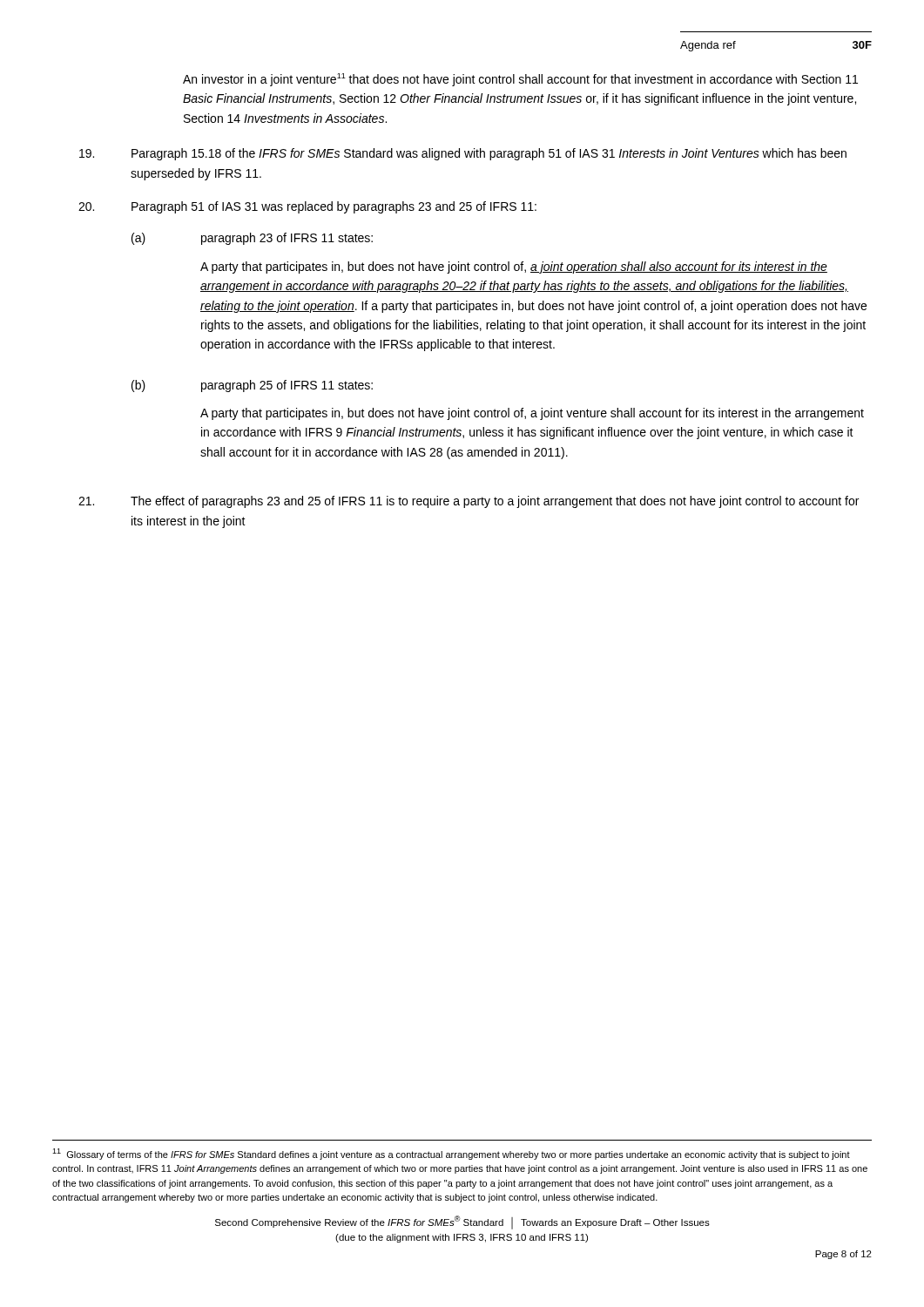Navigate to the text block starting "19. Paragraph 15.18 of the IFRS for"
The height and width of the screenshot is (1307, 924).
475,163
